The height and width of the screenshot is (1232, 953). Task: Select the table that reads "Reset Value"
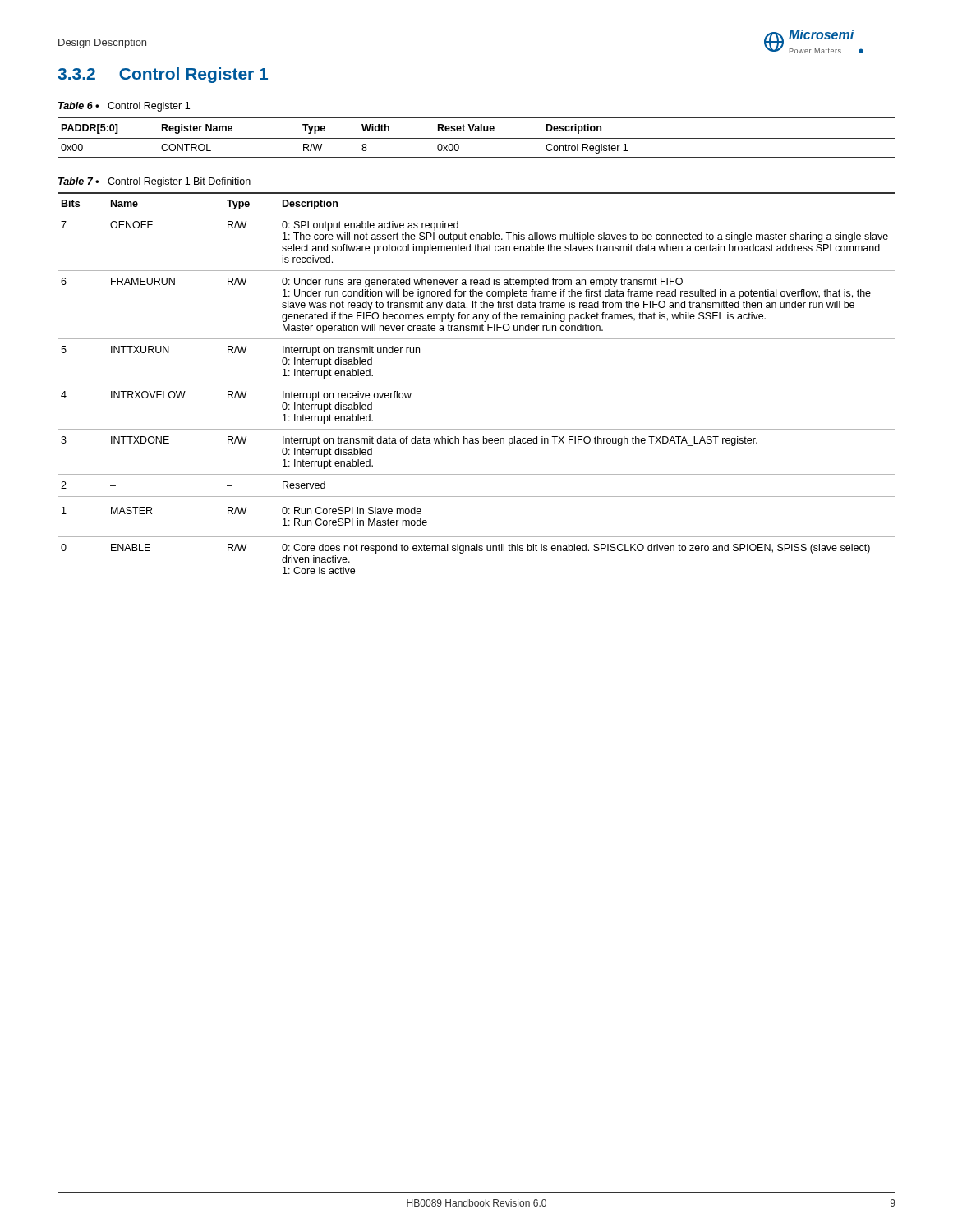click(x=476, y=137)
